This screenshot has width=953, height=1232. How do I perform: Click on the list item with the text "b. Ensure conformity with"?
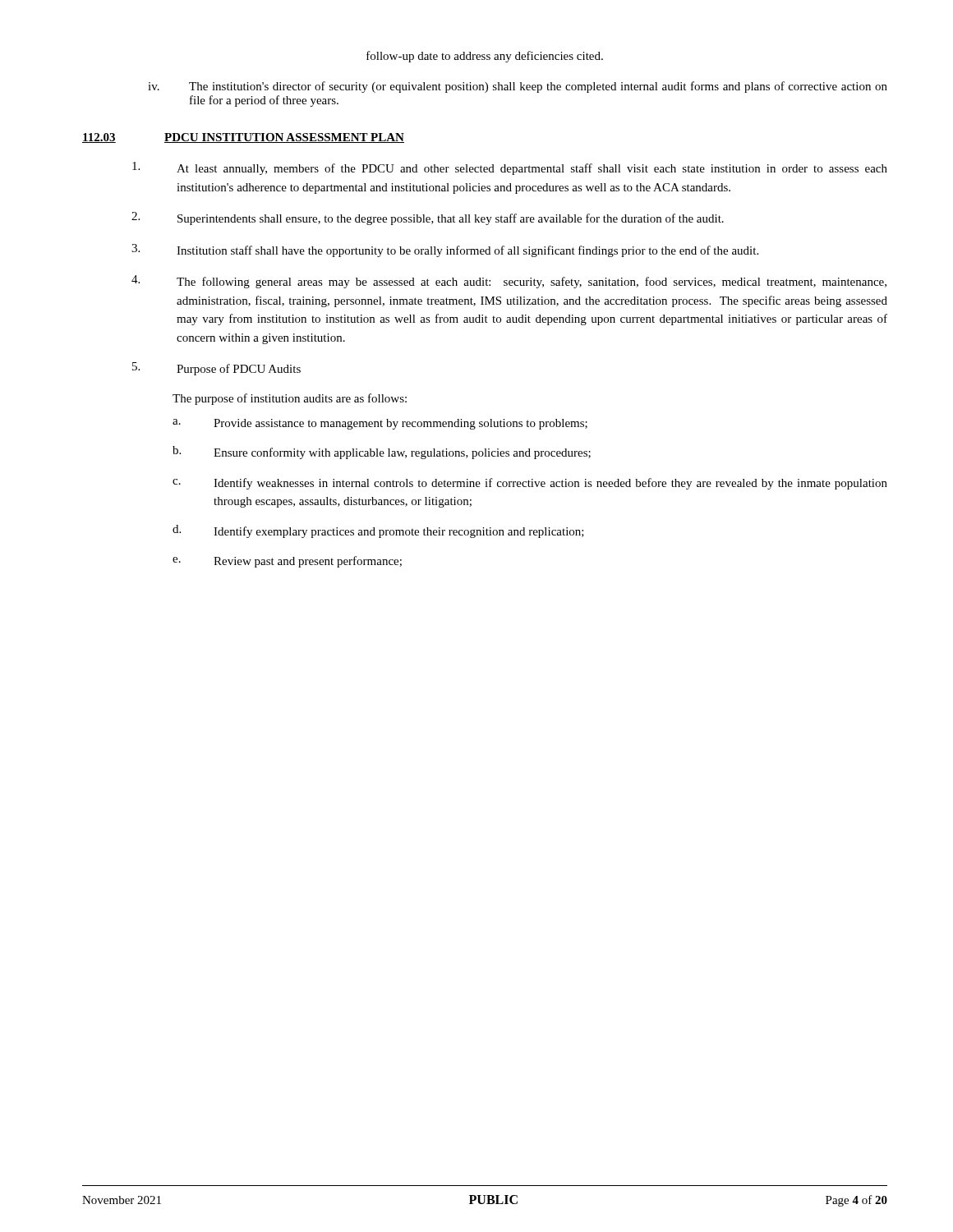pos(530,453)
